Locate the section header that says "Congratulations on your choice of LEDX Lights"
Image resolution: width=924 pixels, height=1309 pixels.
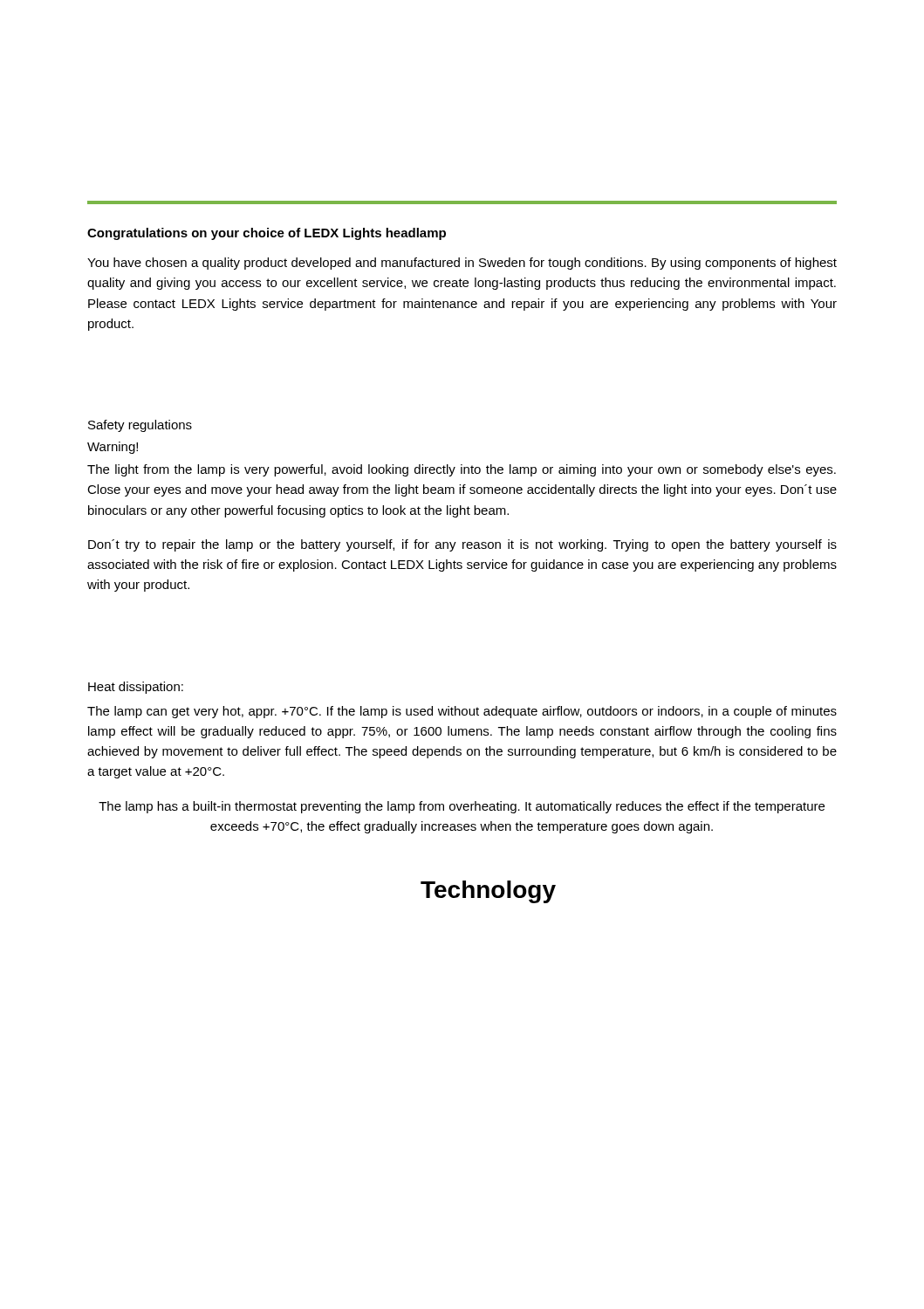tap(267, 233)
